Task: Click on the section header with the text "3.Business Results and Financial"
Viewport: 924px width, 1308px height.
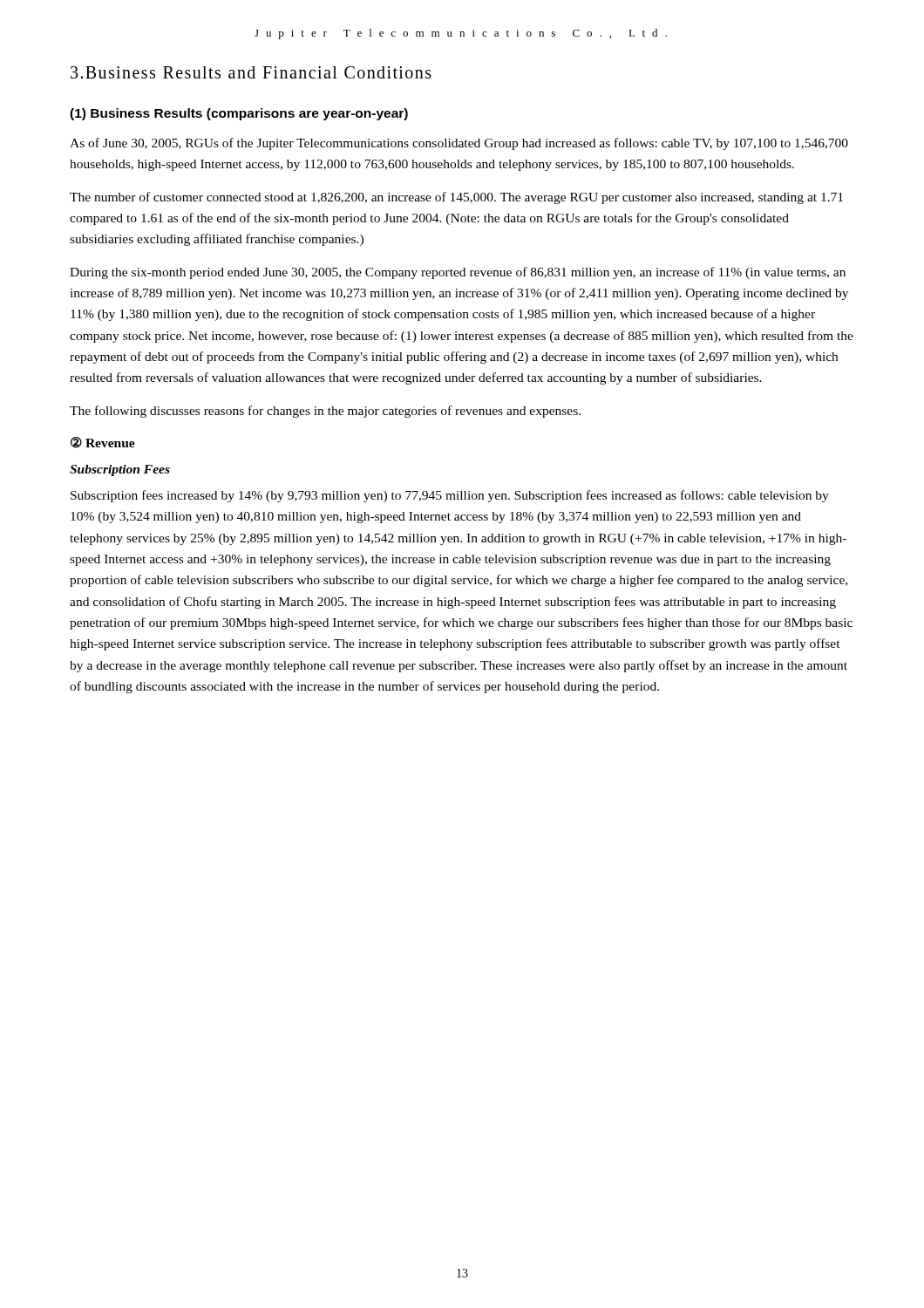Action: coord(251,72)
